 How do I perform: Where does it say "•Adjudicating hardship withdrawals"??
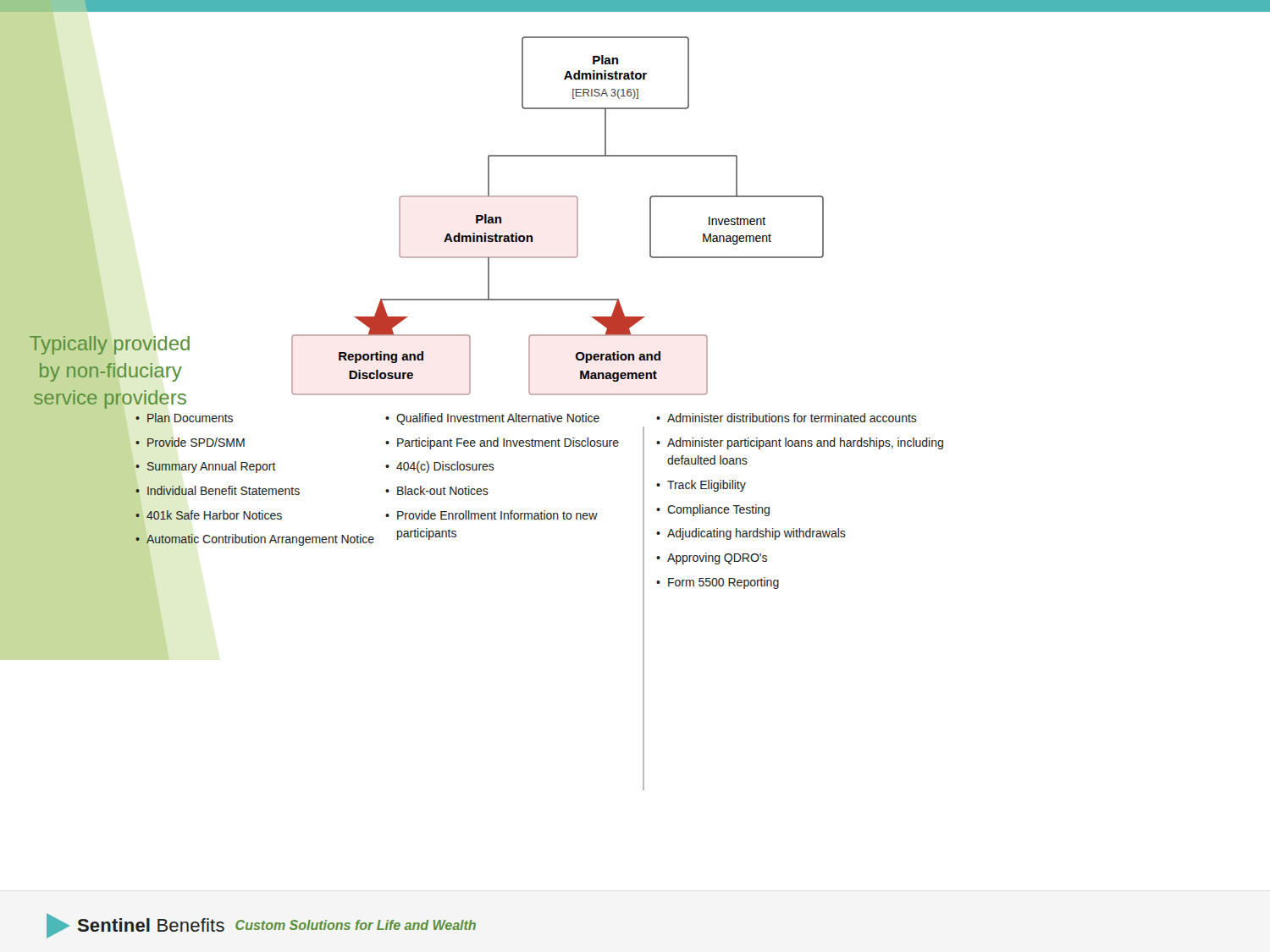(751, 534)
